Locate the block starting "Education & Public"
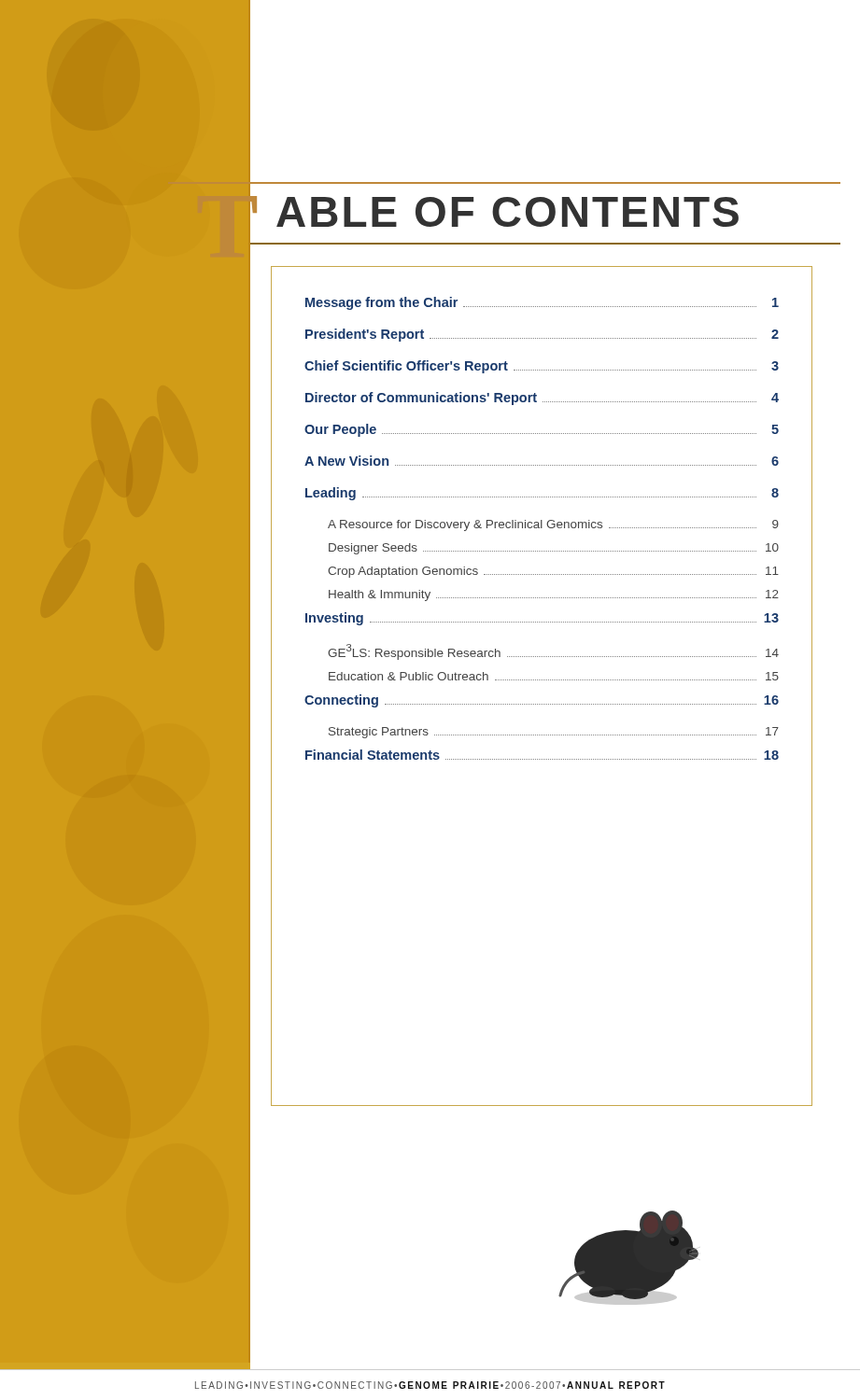Screen dimensions: 1400x860 click(553, 676)
